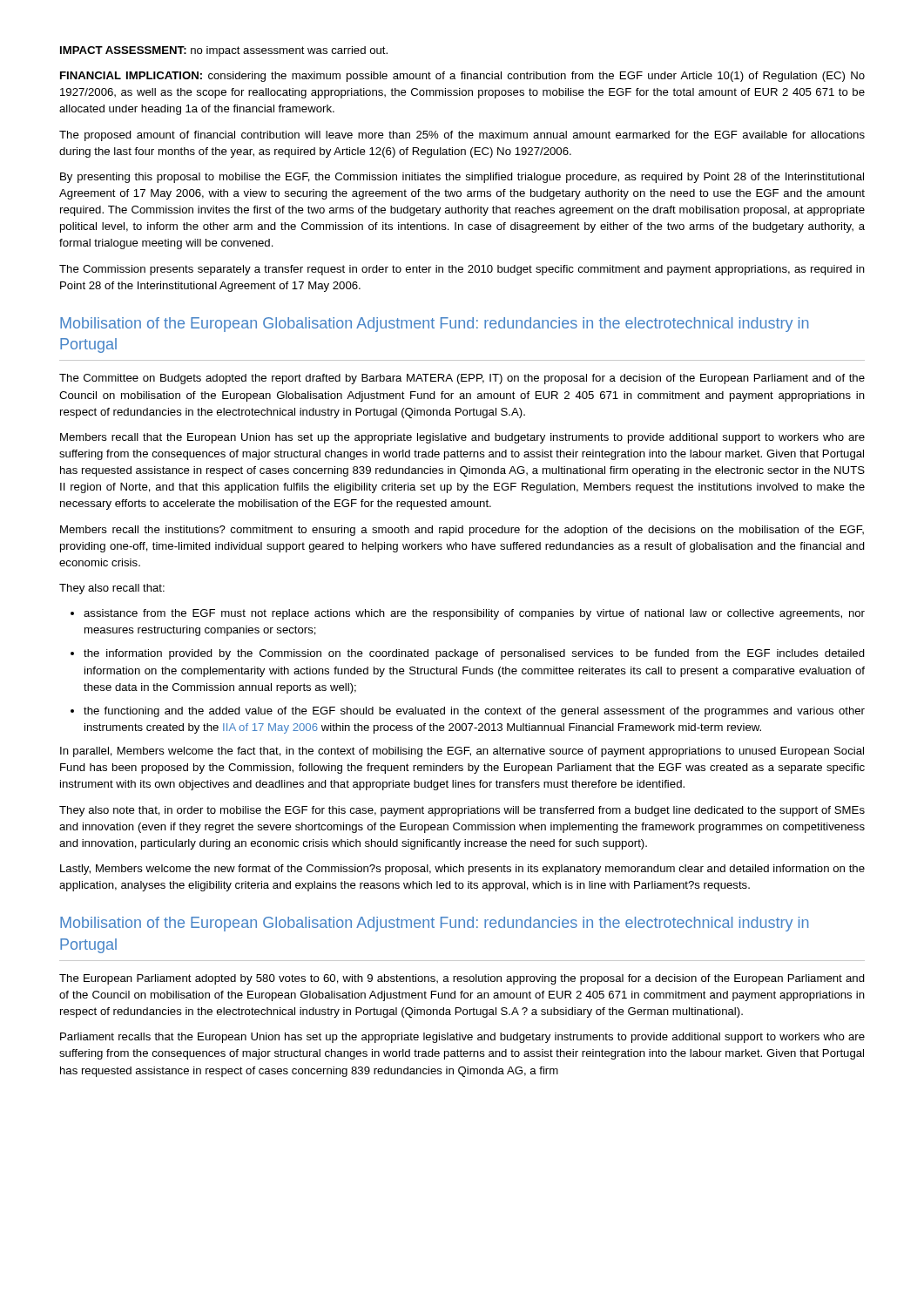Click on the list item that says "the functioning and the"
The height and width of the screenshot is (1307, 924).
(474, 719)
